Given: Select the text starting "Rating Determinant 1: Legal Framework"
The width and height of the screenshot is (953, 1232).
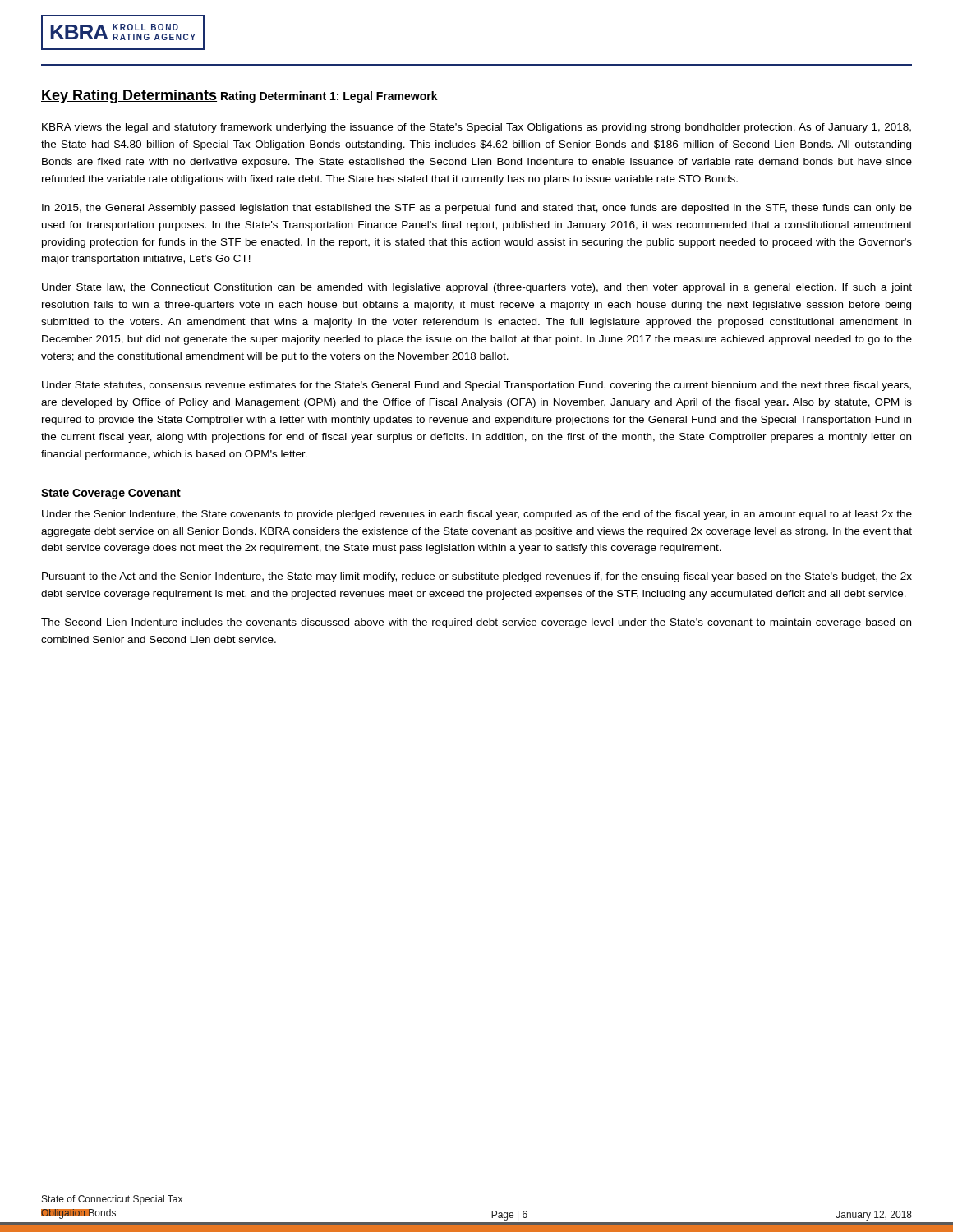Looking at the screenshot, I should coord(329,96).
